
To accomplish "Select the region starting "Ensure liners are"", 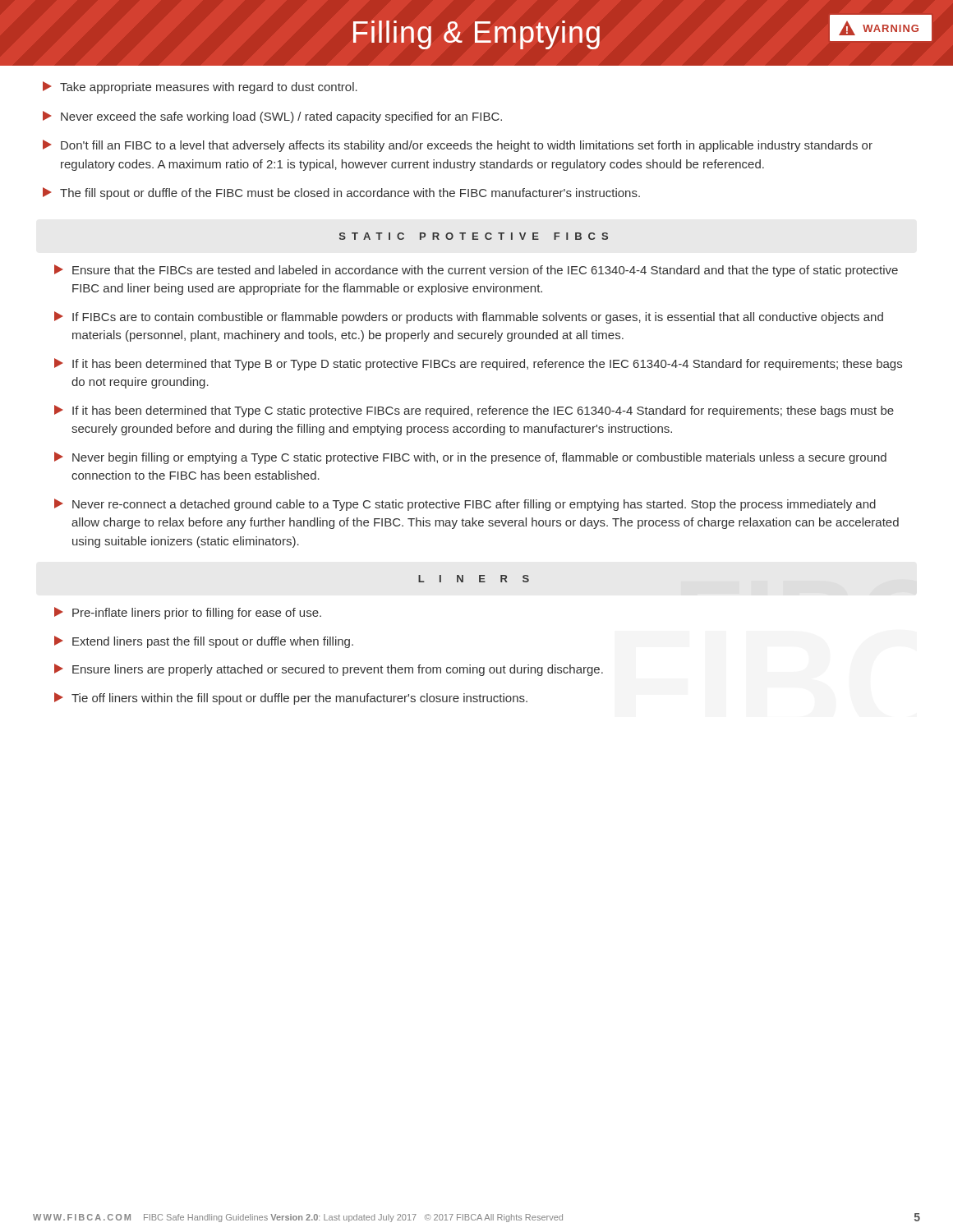I will [329, 670].
